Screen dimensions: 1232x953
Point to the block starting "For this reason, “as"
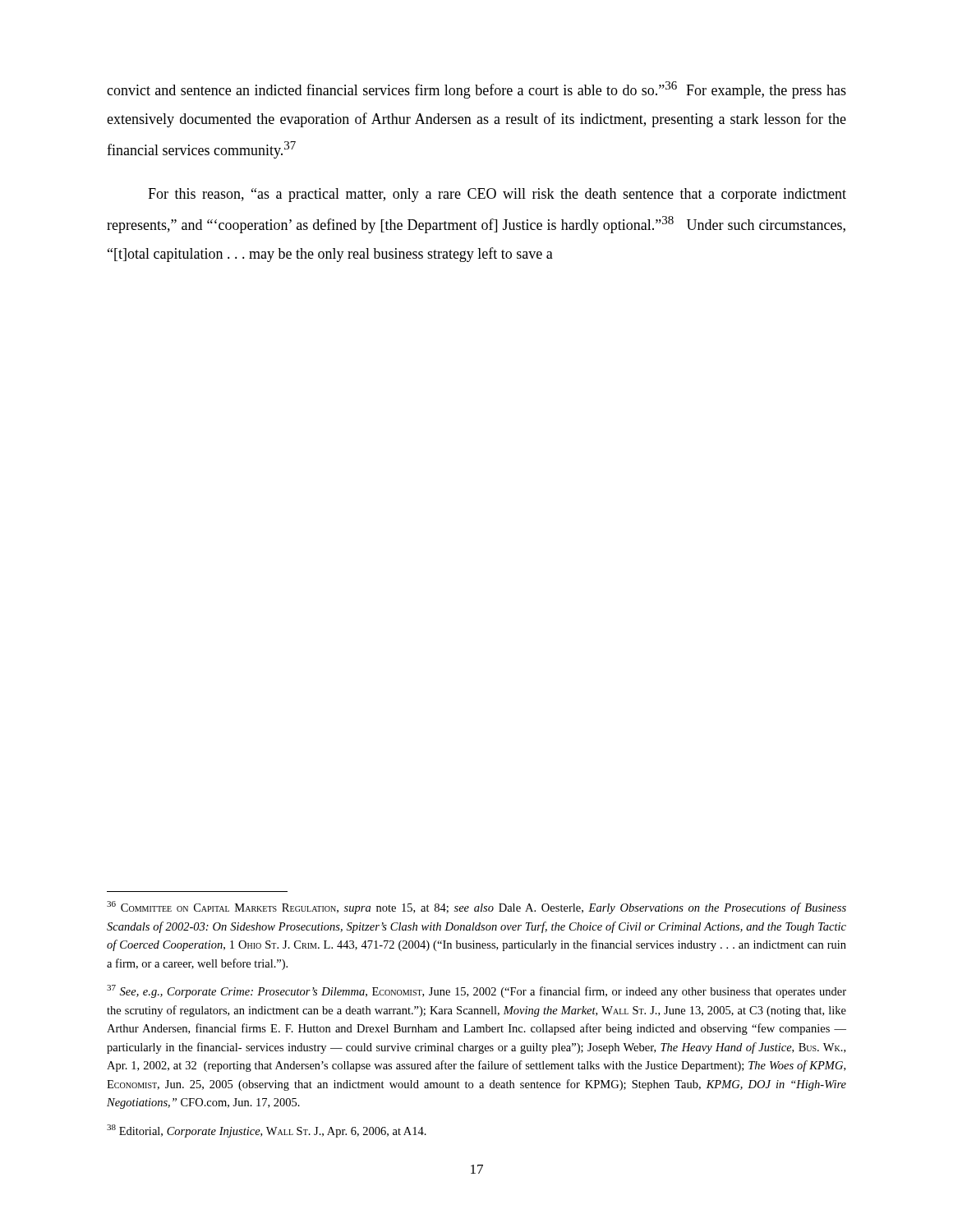click(x=476, y=224)
